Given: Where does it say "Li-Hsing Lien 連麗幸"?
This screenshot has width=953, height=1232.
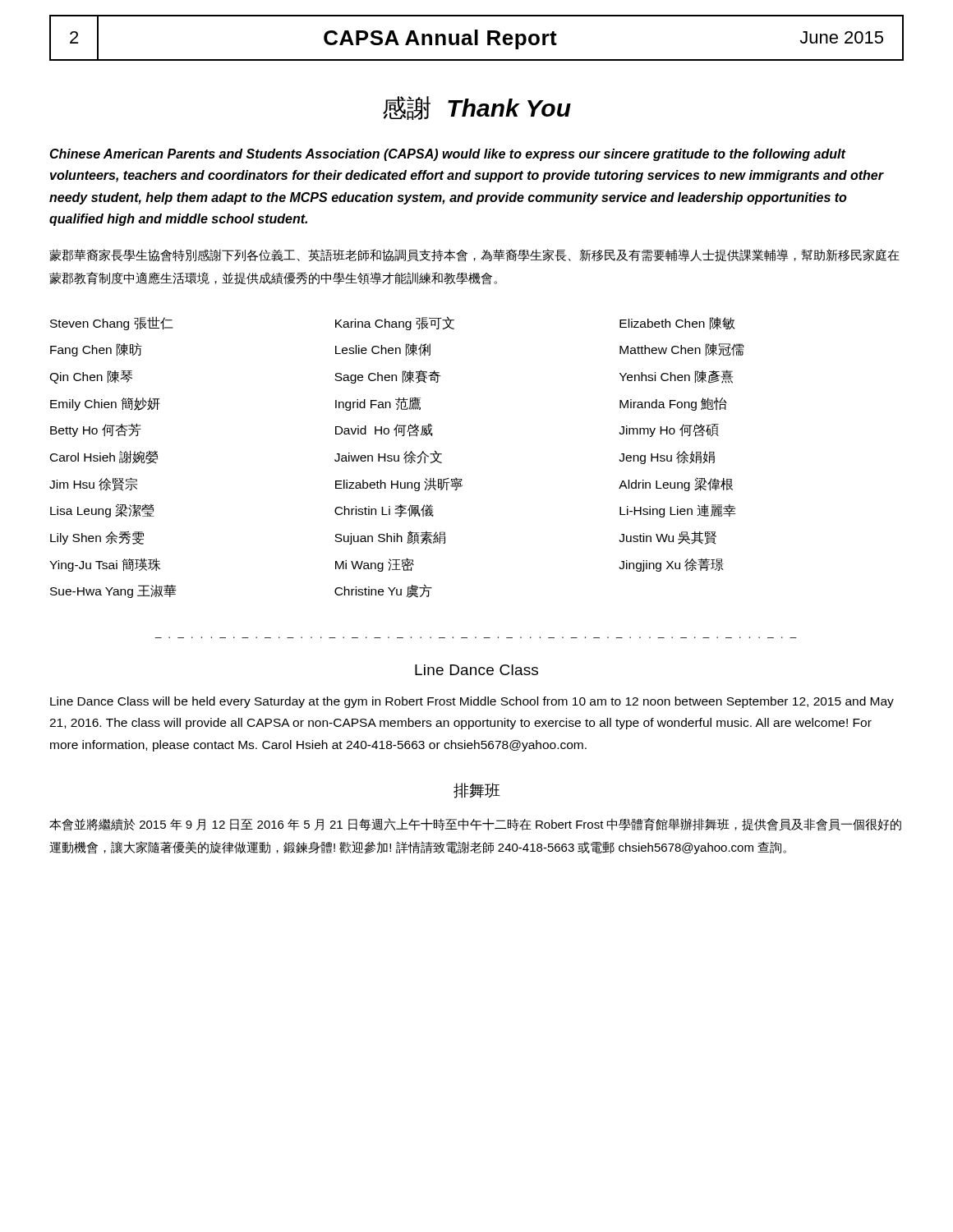Looking at the screenshot, I should coord(678,511).
